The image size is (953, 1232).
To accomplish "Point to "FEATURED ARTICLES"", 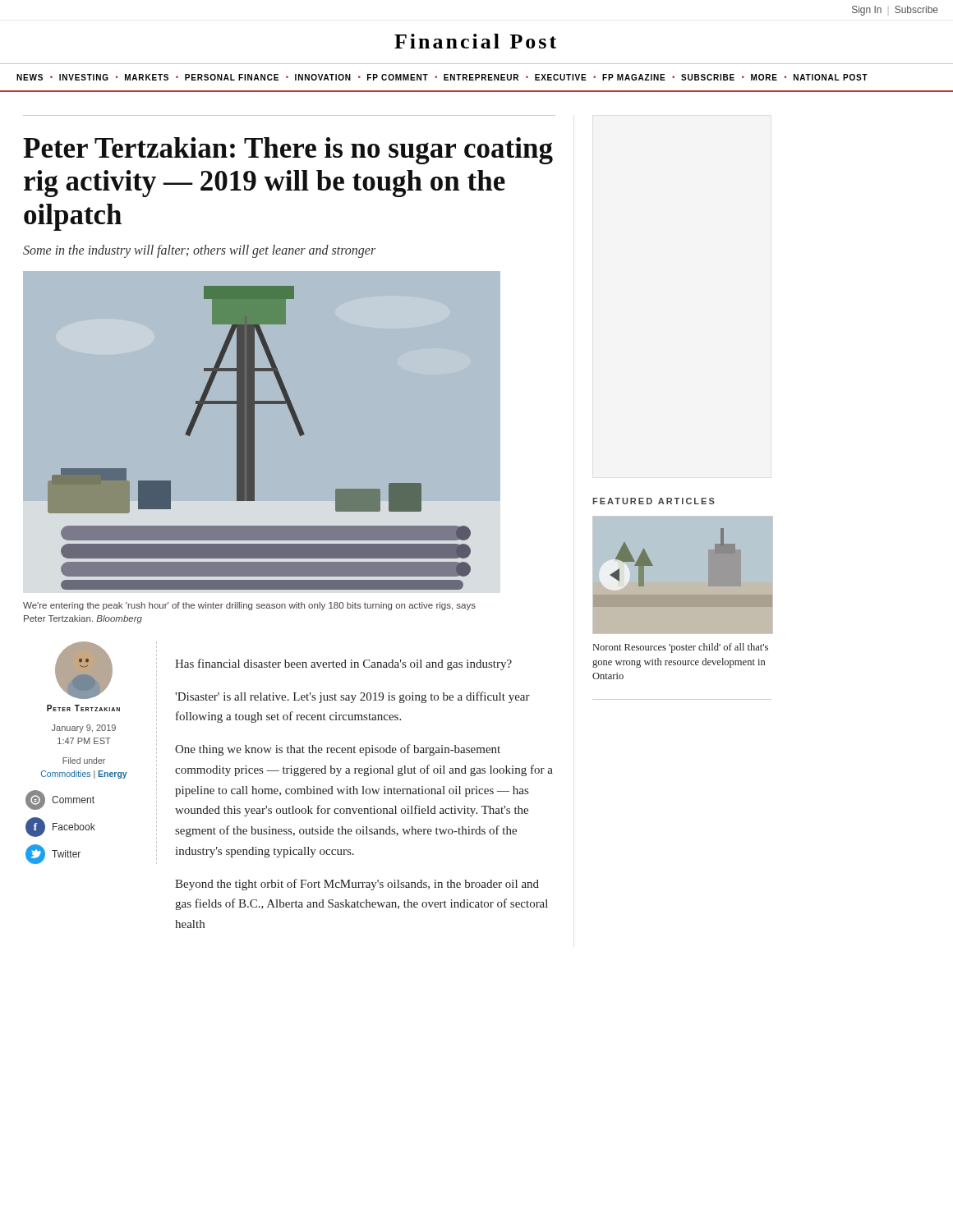I will (x=654, y=501).
